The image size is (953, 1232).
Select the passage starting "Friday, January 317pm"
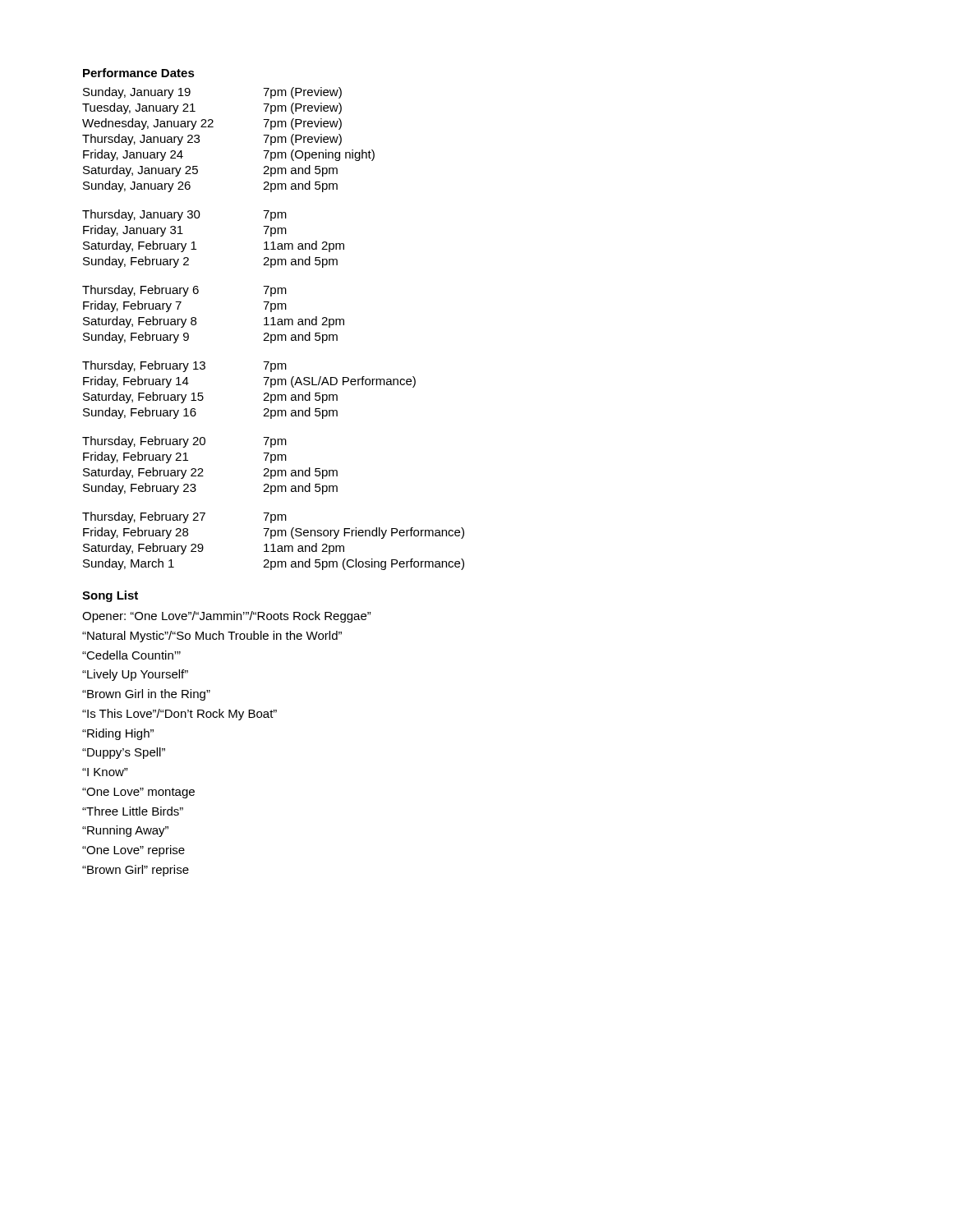pos(185,231)
